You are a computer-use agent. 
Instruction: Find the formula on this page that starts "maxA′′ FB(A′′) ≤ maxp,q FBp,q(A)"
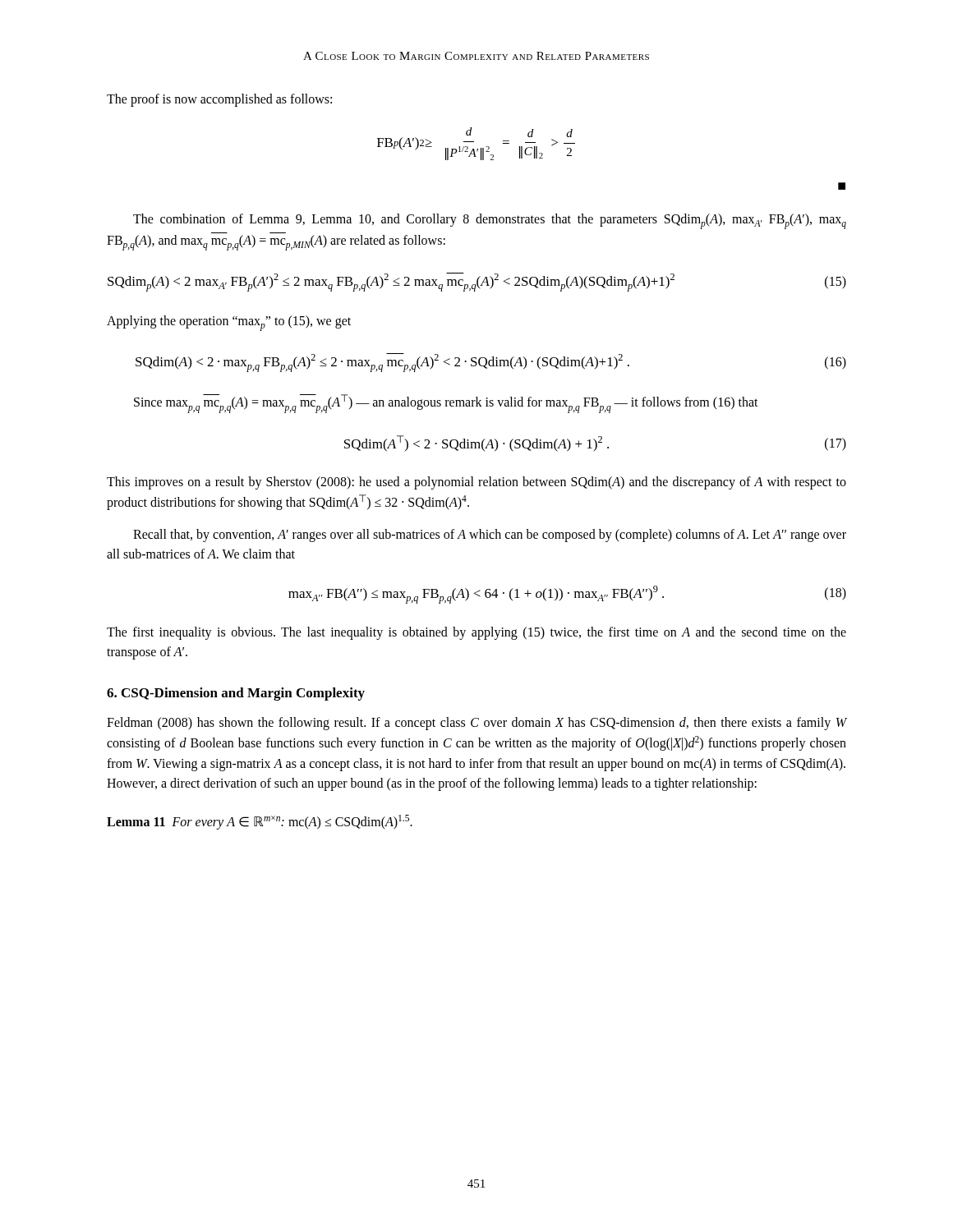476,593
